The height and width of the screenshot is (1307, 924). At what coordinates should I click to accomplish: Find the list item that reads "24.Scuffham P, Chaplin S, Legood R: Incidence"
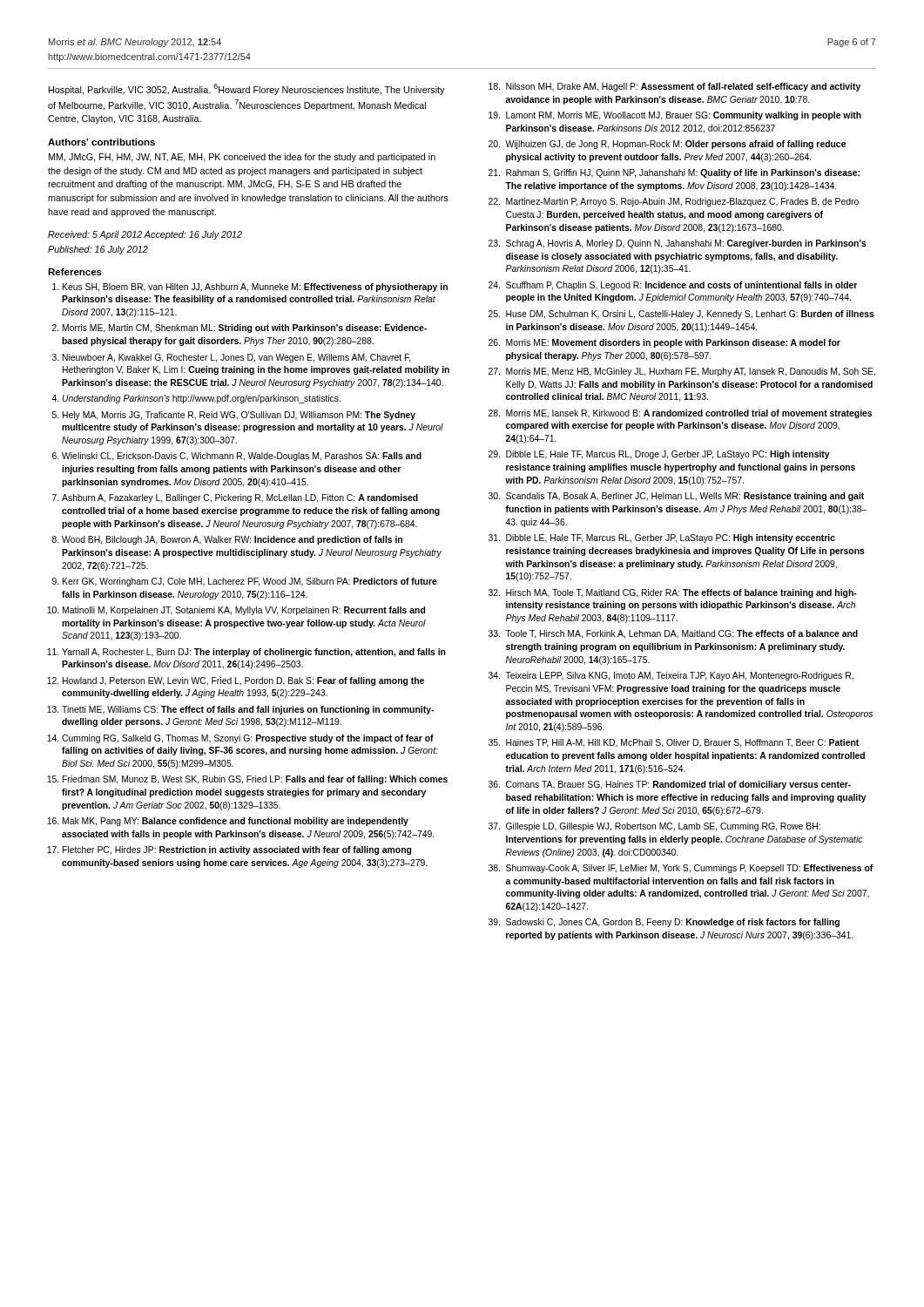coord(682,292)
